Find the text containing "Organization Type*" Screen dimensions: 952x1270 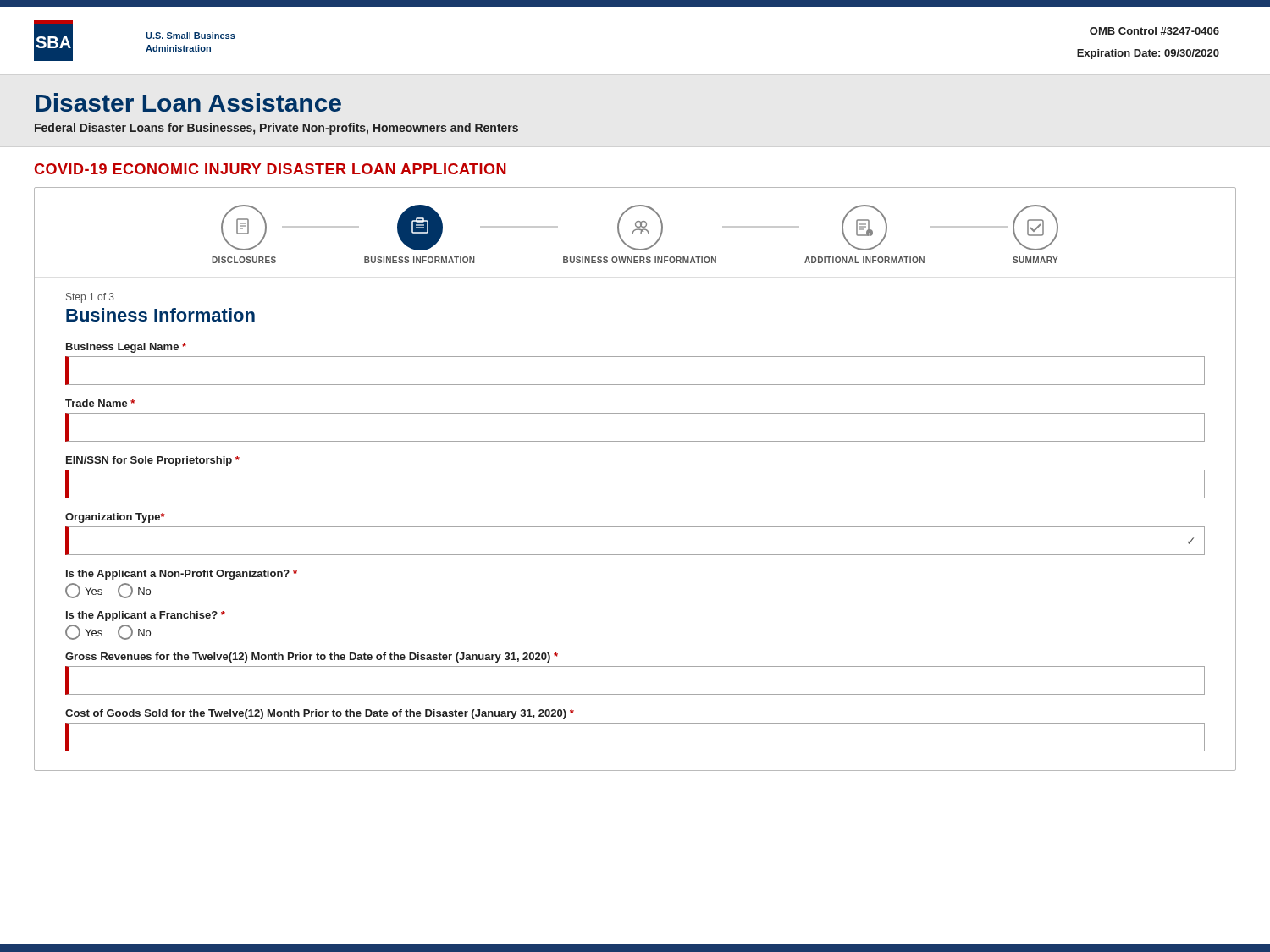[115, 517]
